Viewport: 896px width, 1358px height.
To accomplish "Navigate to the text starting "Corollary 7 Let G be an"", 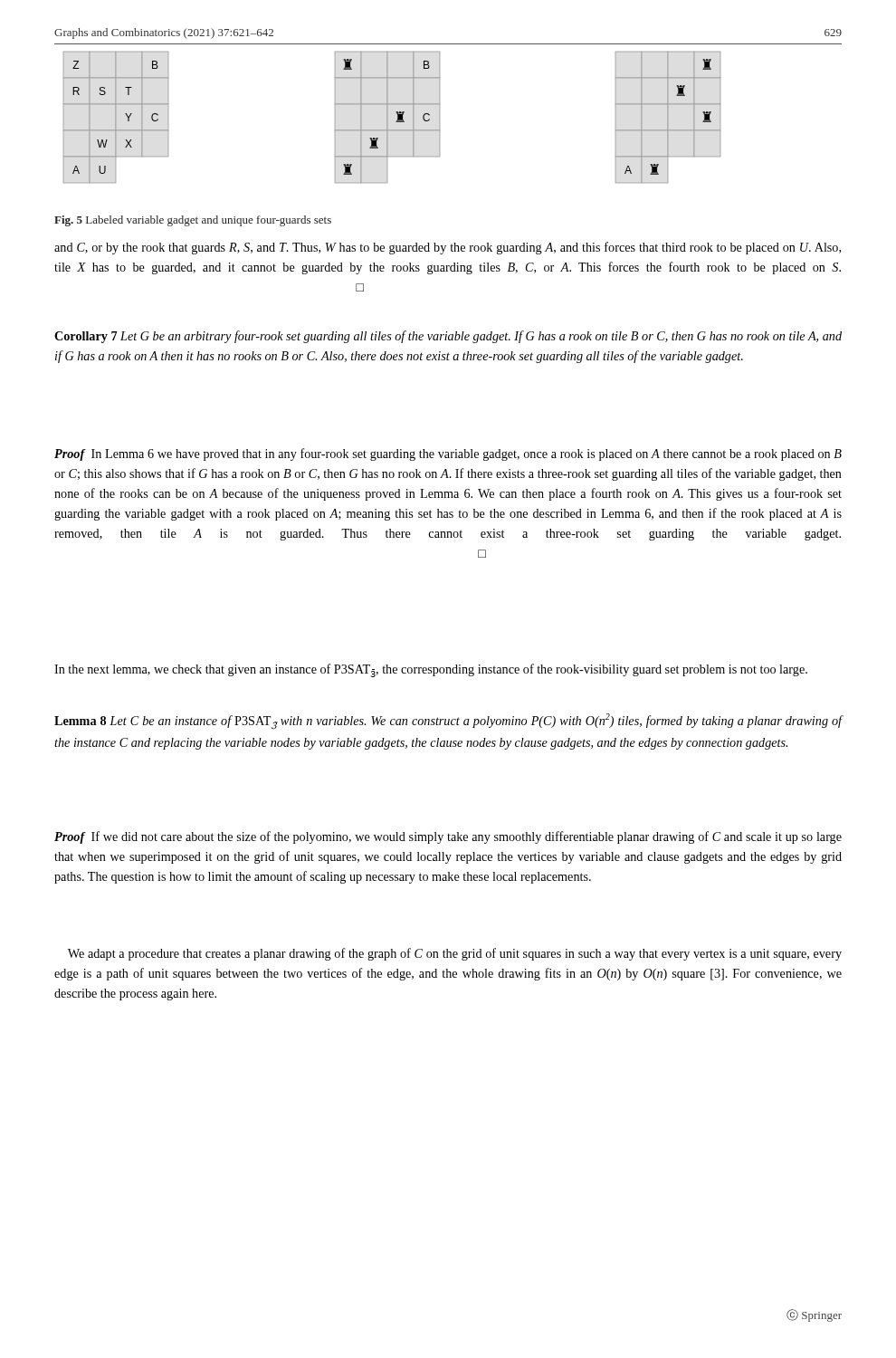I will click(x=448, y=346).
